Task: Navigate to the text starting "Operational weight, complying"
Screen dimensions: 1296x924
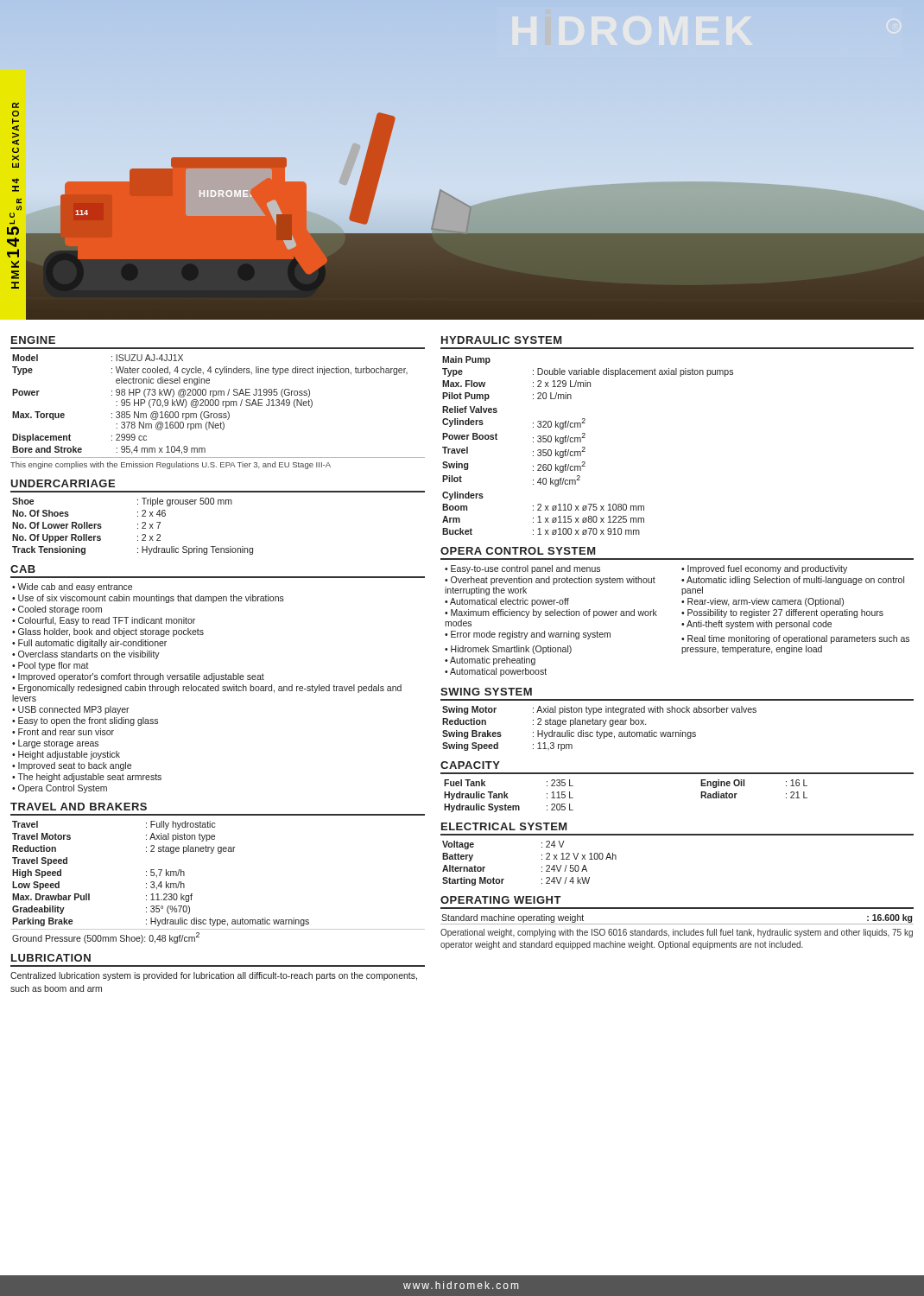Action: [677, 938]
